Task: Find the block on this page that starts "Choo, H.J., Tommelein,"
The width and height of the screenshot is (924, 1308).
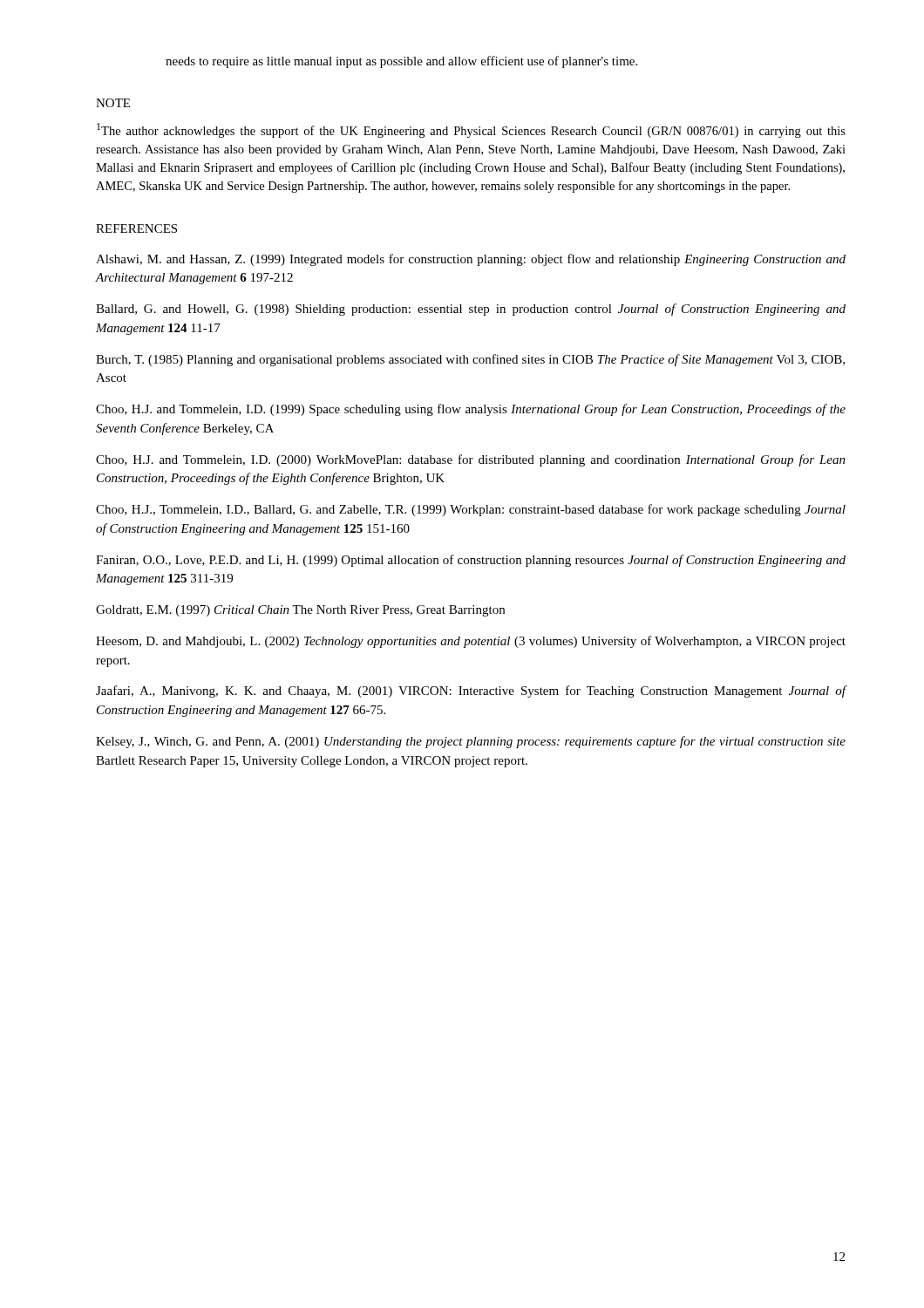Action: tap(471, 519)
